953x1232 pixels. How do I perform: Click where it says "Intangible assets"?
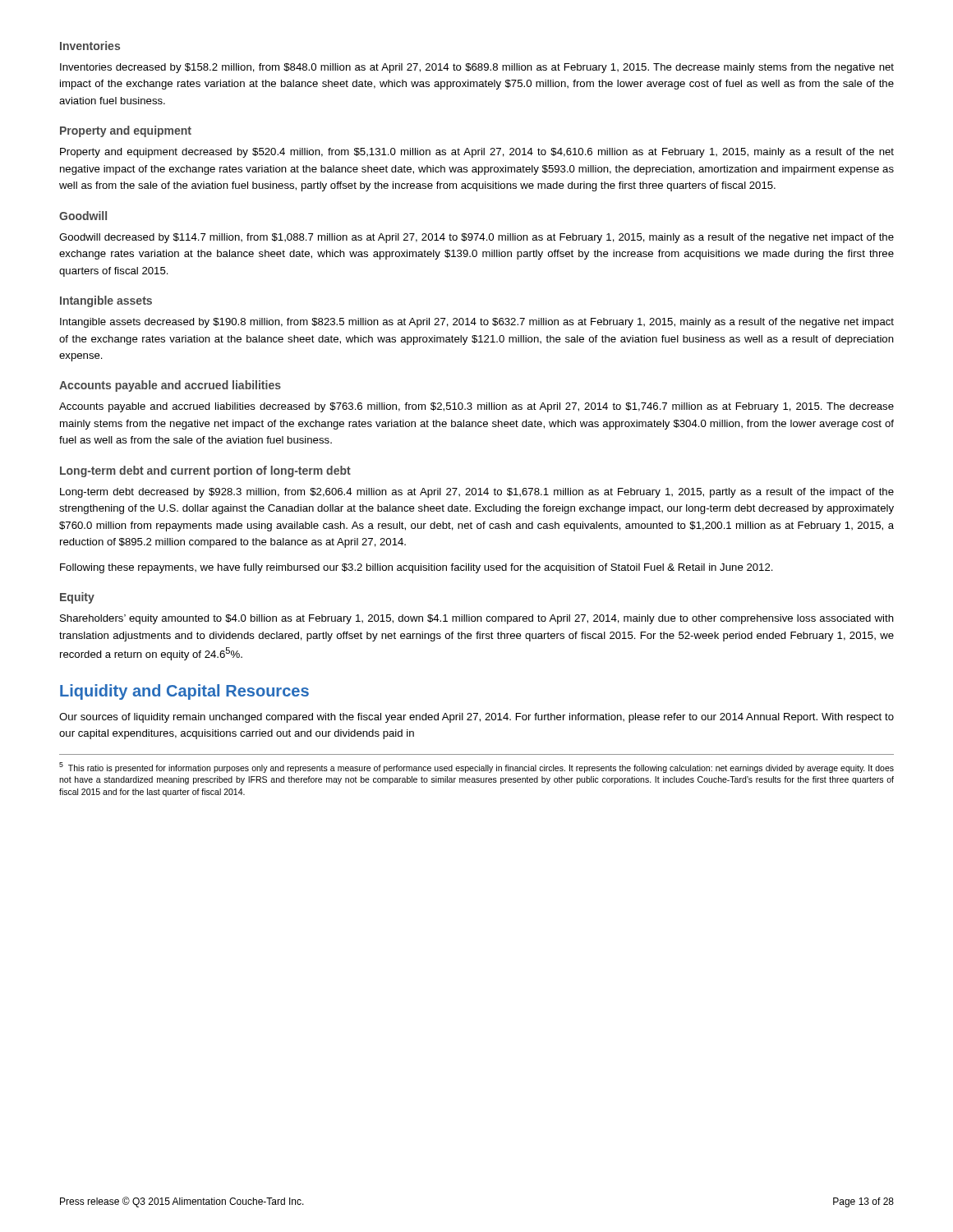tap(106, 301)
